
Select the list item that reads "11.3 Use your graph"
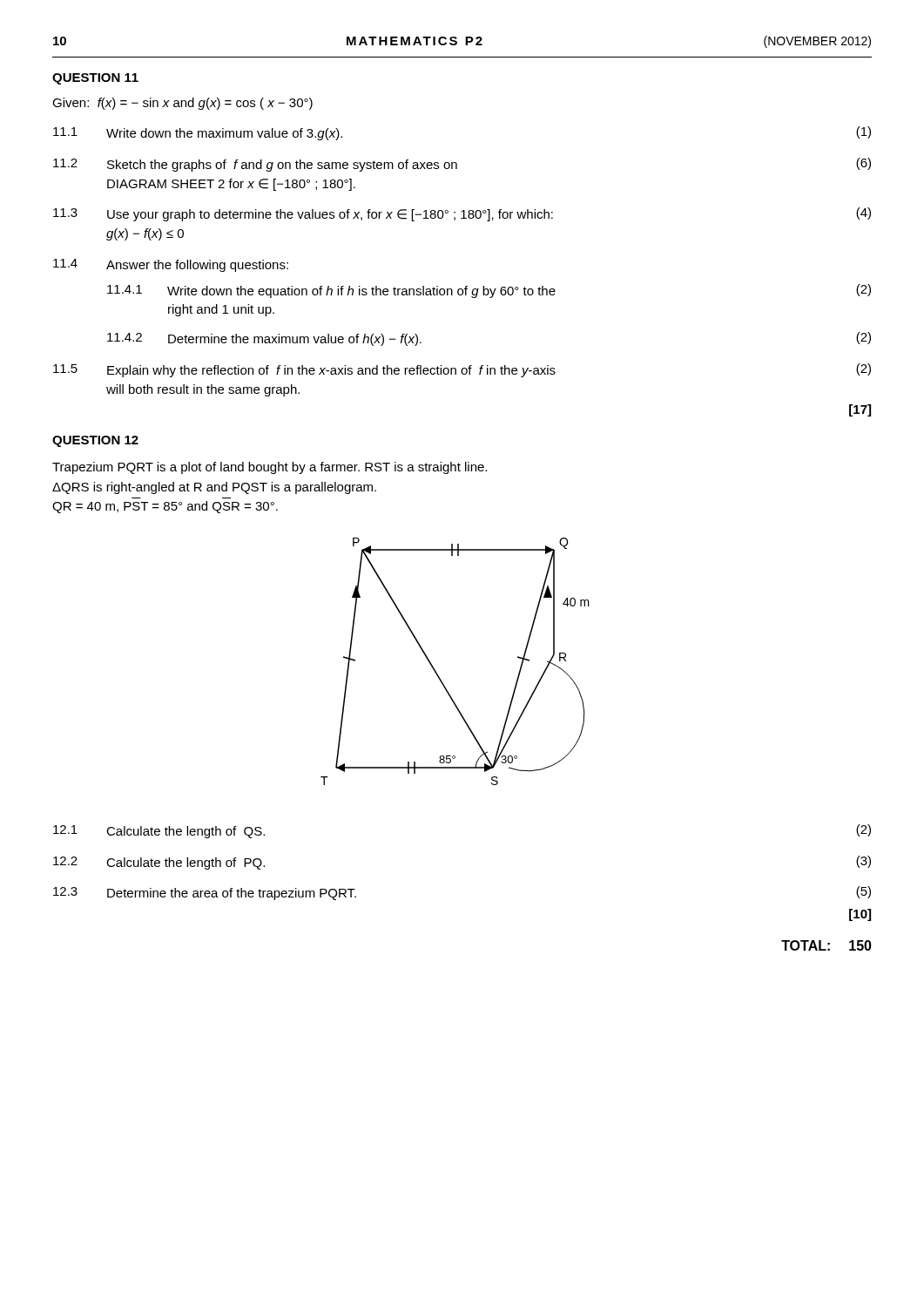[x=462, y=224]
